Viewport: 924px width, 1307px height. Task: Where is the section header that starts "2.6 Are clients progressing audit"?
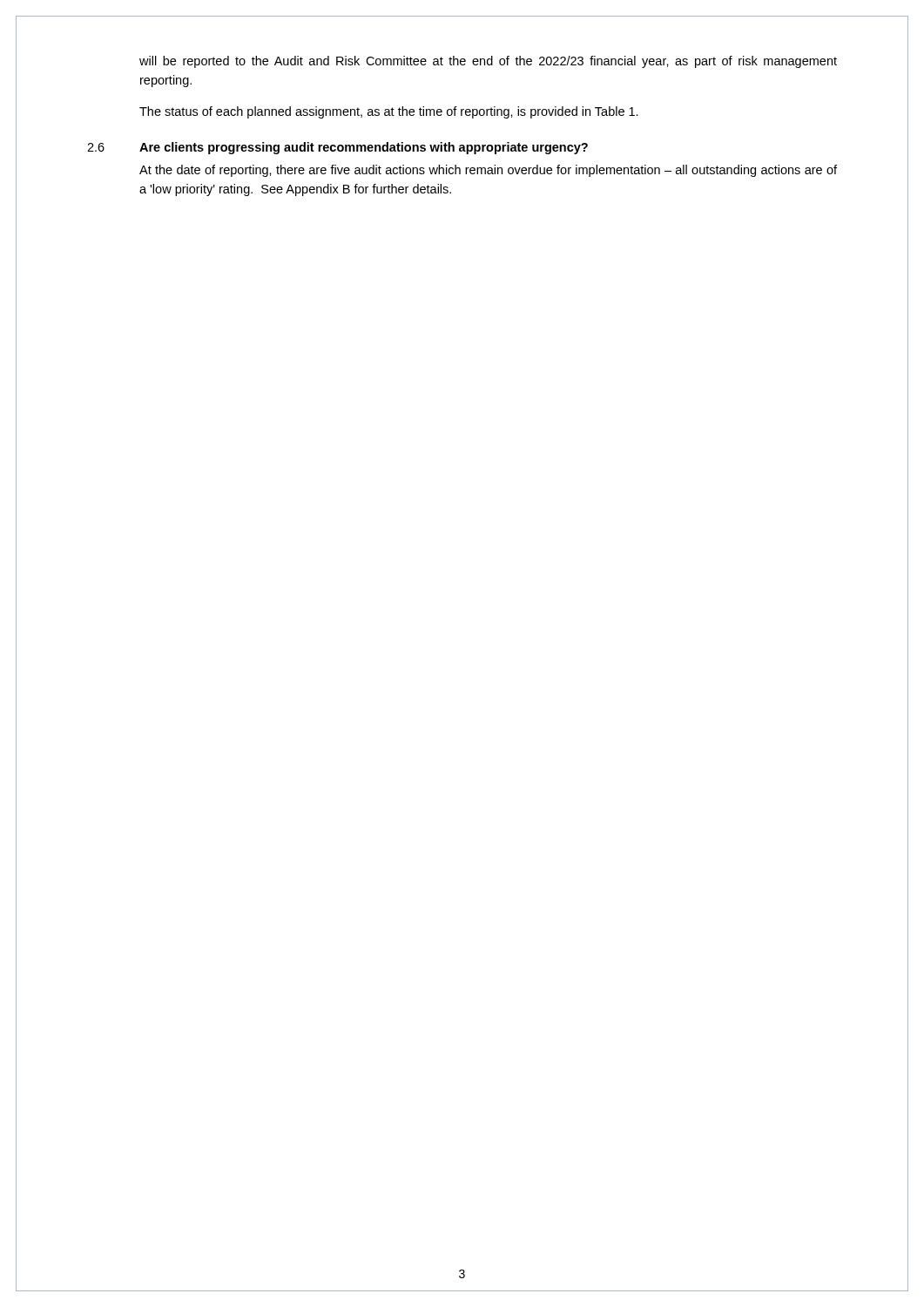tap(338, 147)
